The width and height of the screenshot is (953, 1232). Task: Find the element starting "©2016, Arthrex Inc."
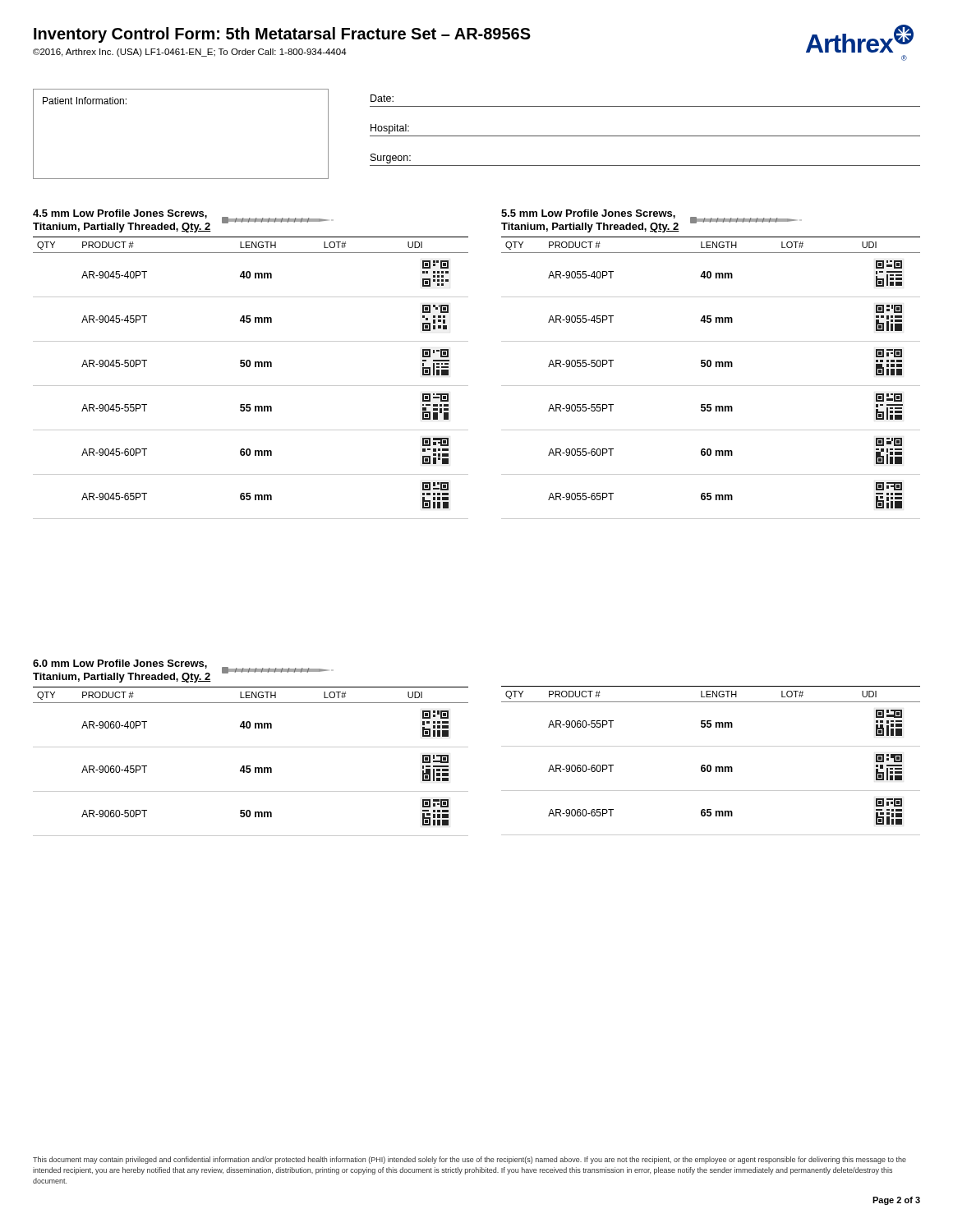click(x=190, y=52)
